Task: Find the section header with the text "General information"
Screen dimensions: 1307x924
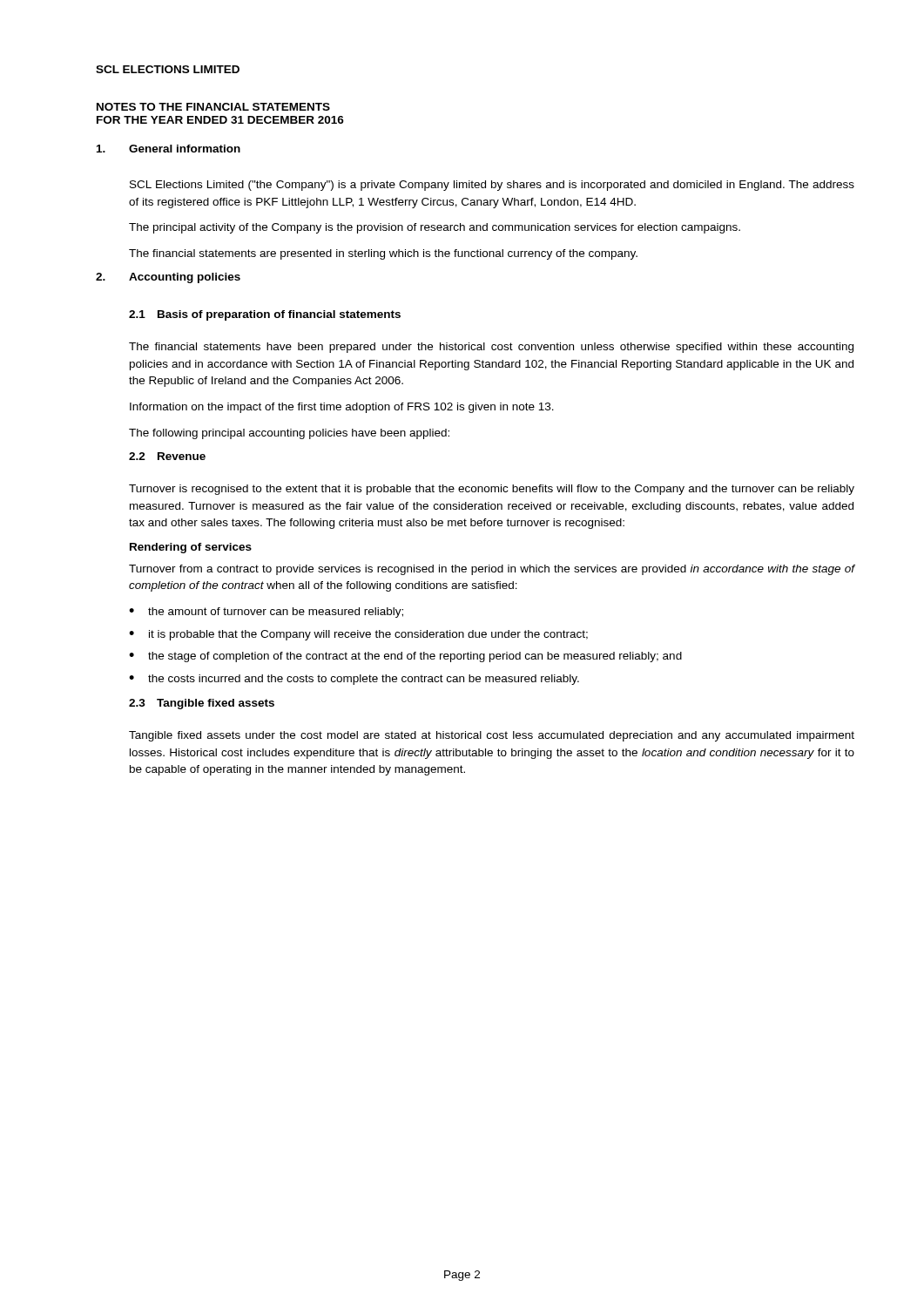Action: [185, 149]
